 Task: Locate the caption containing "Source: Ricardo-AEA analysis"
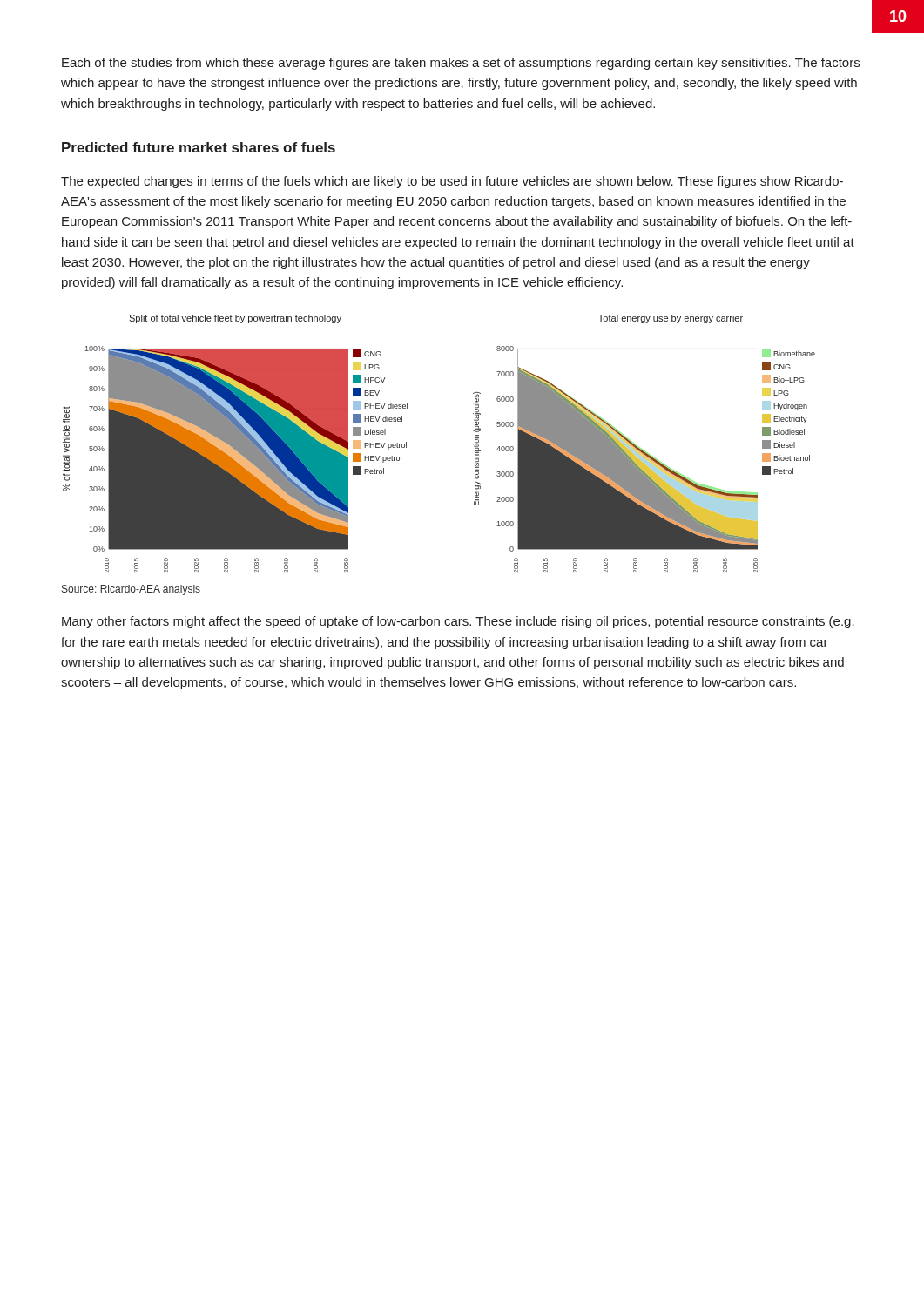tap(131, 589)
